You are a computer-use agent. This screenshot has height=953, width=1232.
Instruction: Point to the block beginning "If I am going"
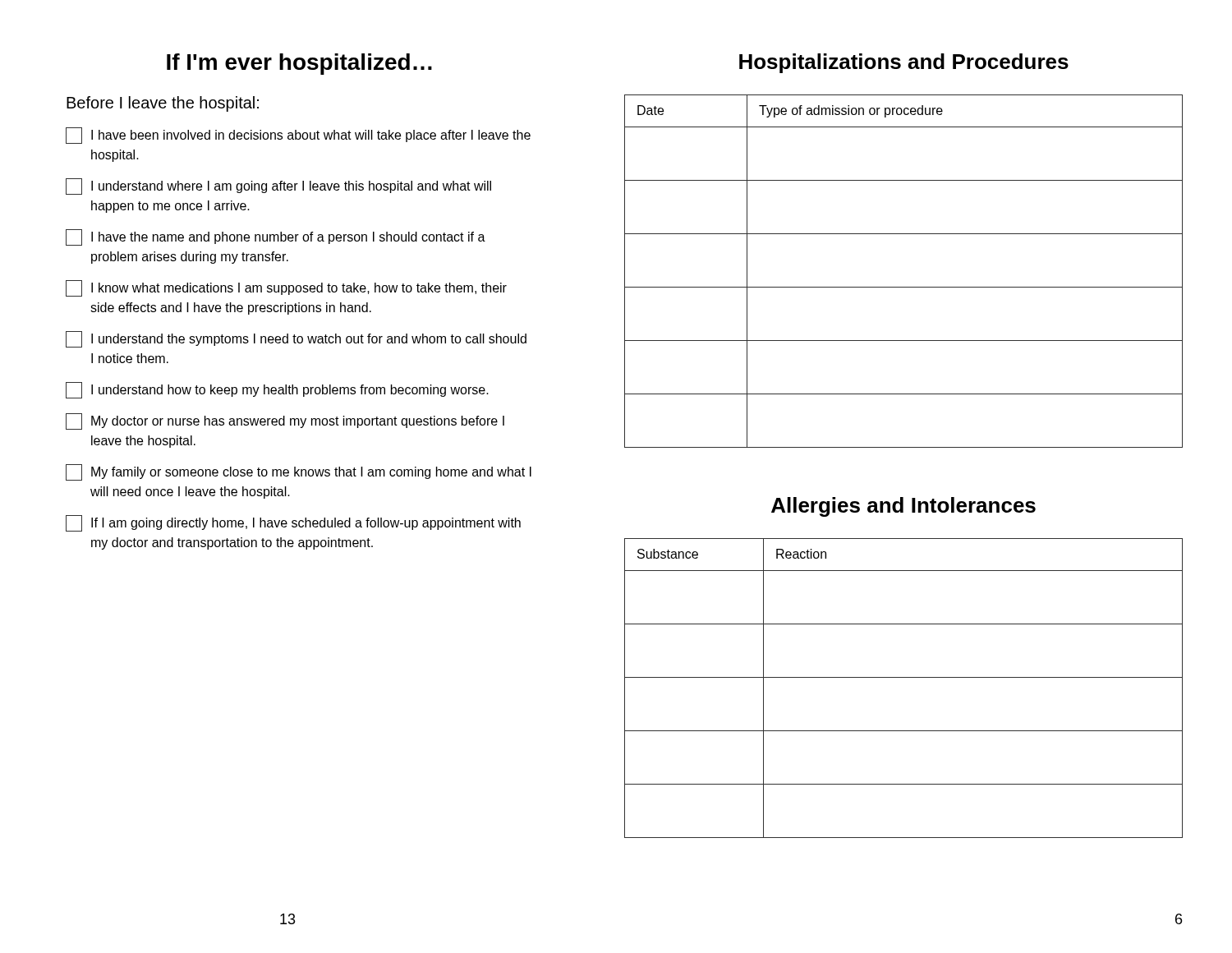[300, 533]
